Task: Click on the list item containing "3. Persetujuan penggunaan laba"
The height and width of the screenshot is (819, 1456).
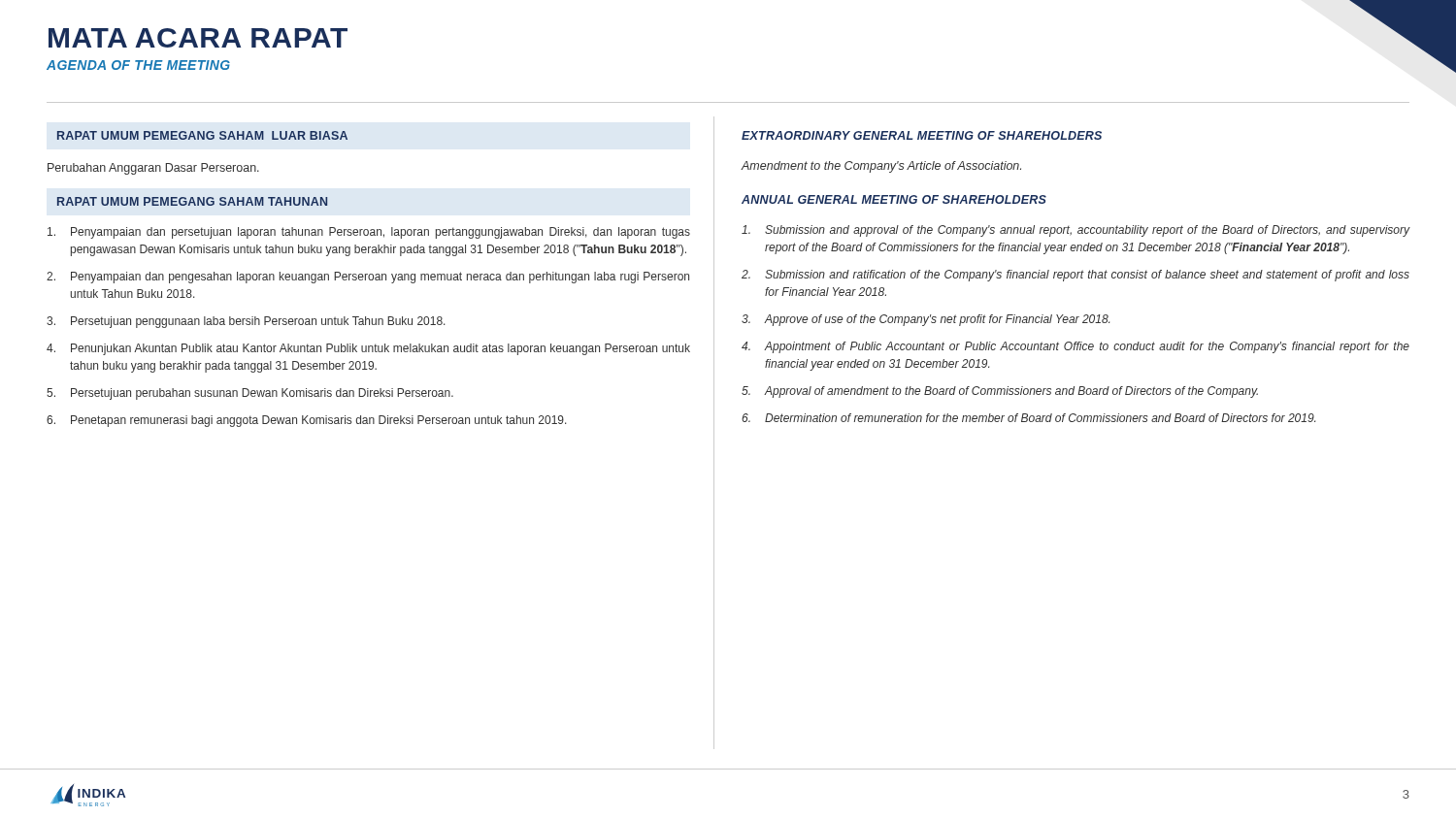Action: (368, 321)
